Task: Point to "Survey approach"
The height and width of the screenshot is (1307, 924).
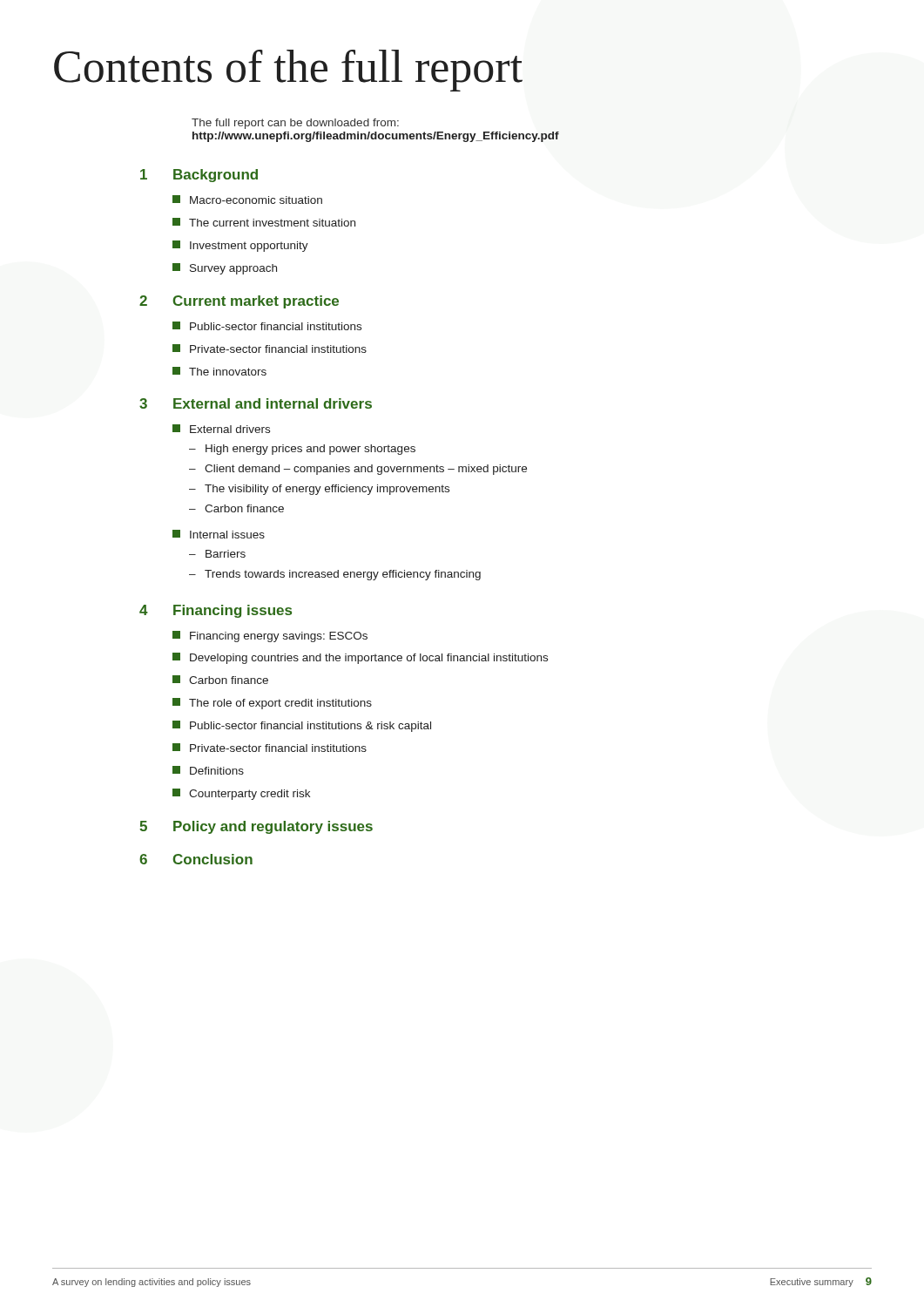Action: pos(225,268)
